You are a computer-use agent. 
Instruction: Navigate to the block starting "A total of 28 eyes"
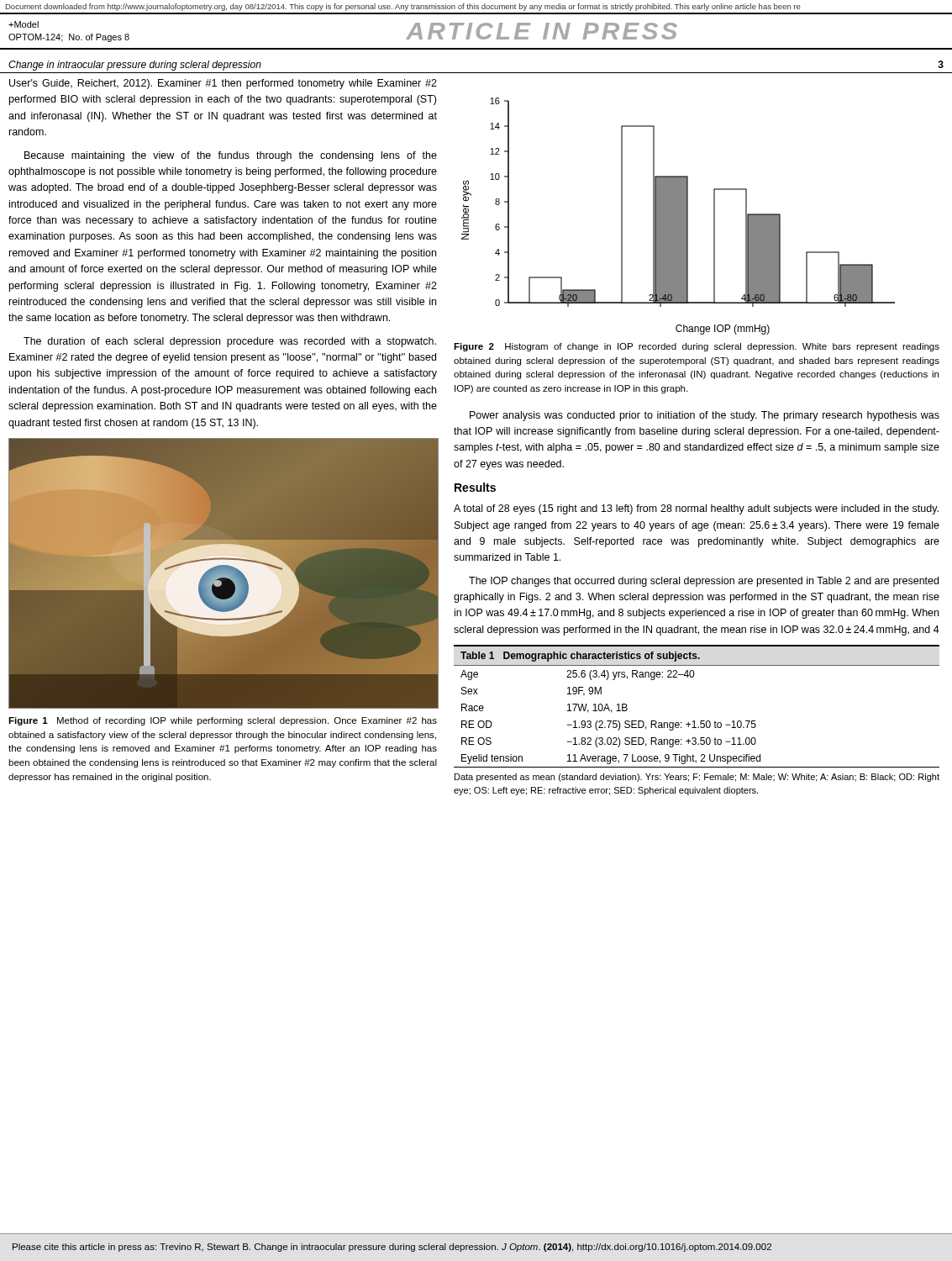click(x=697, y=570)
